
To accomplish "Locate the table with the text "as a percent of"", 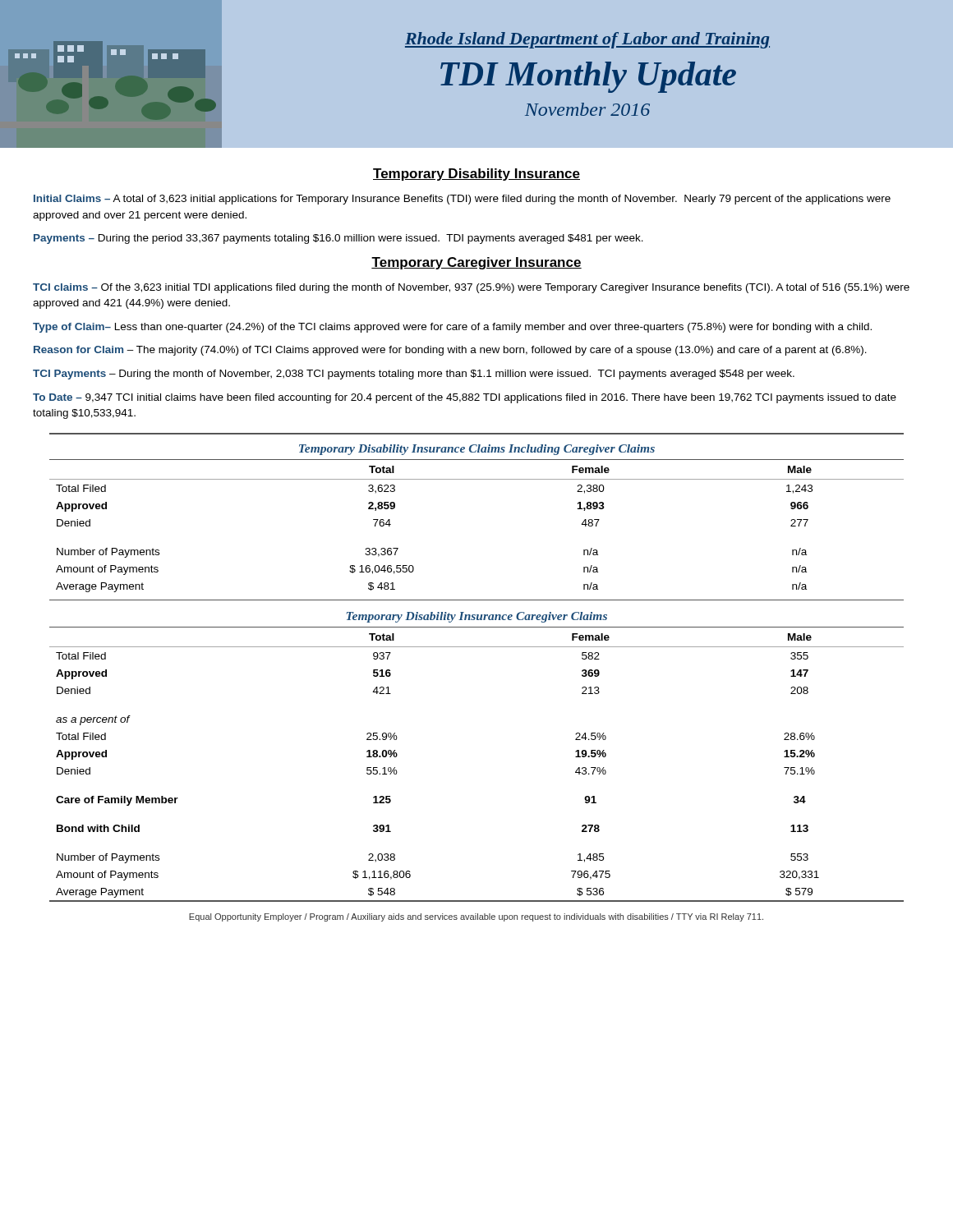I will tap(476, 764).
